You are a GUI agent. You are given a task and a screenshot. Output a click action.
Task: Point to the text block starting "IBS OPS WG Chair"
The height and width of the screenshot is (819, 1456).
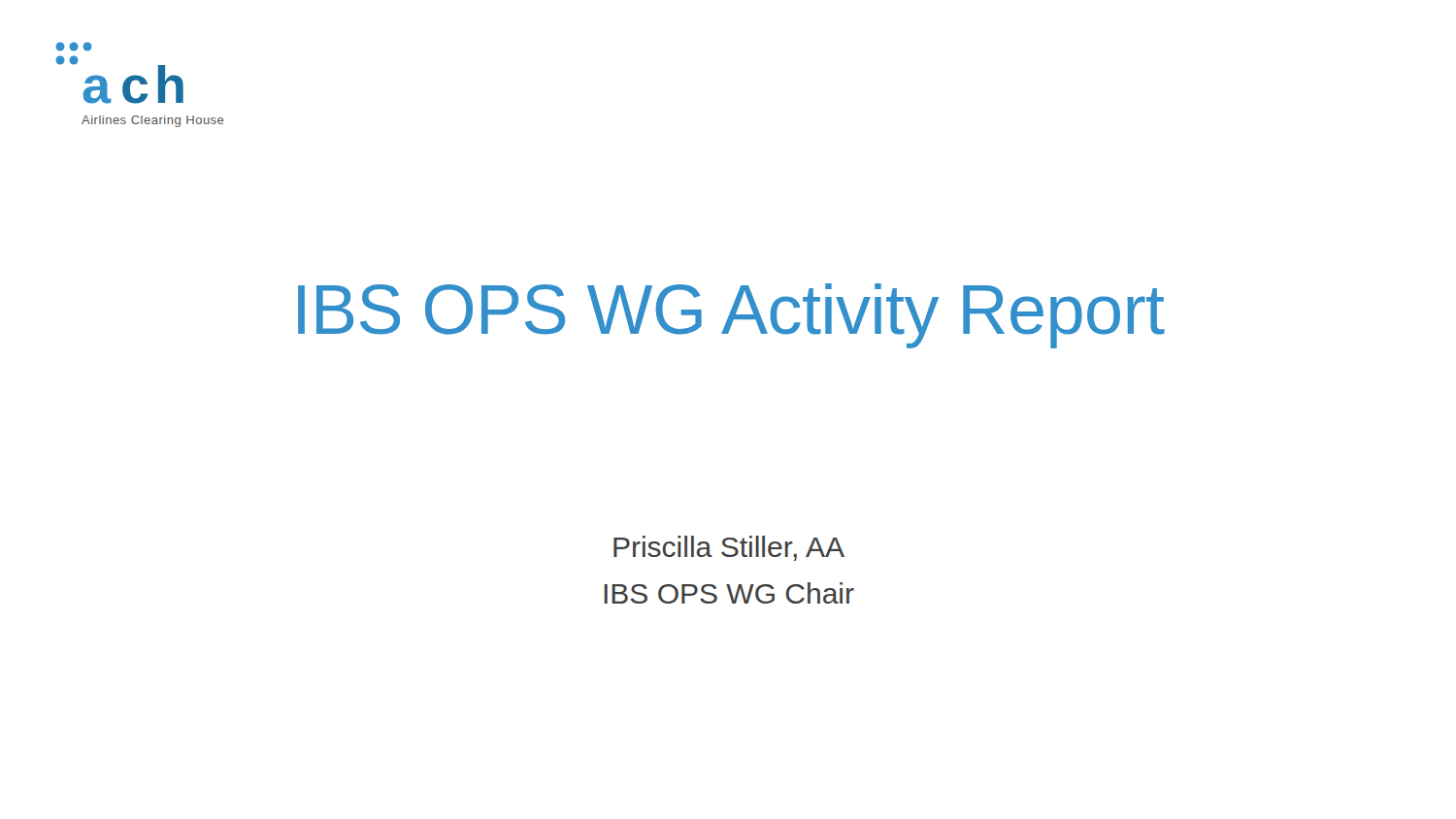point(728,593)
